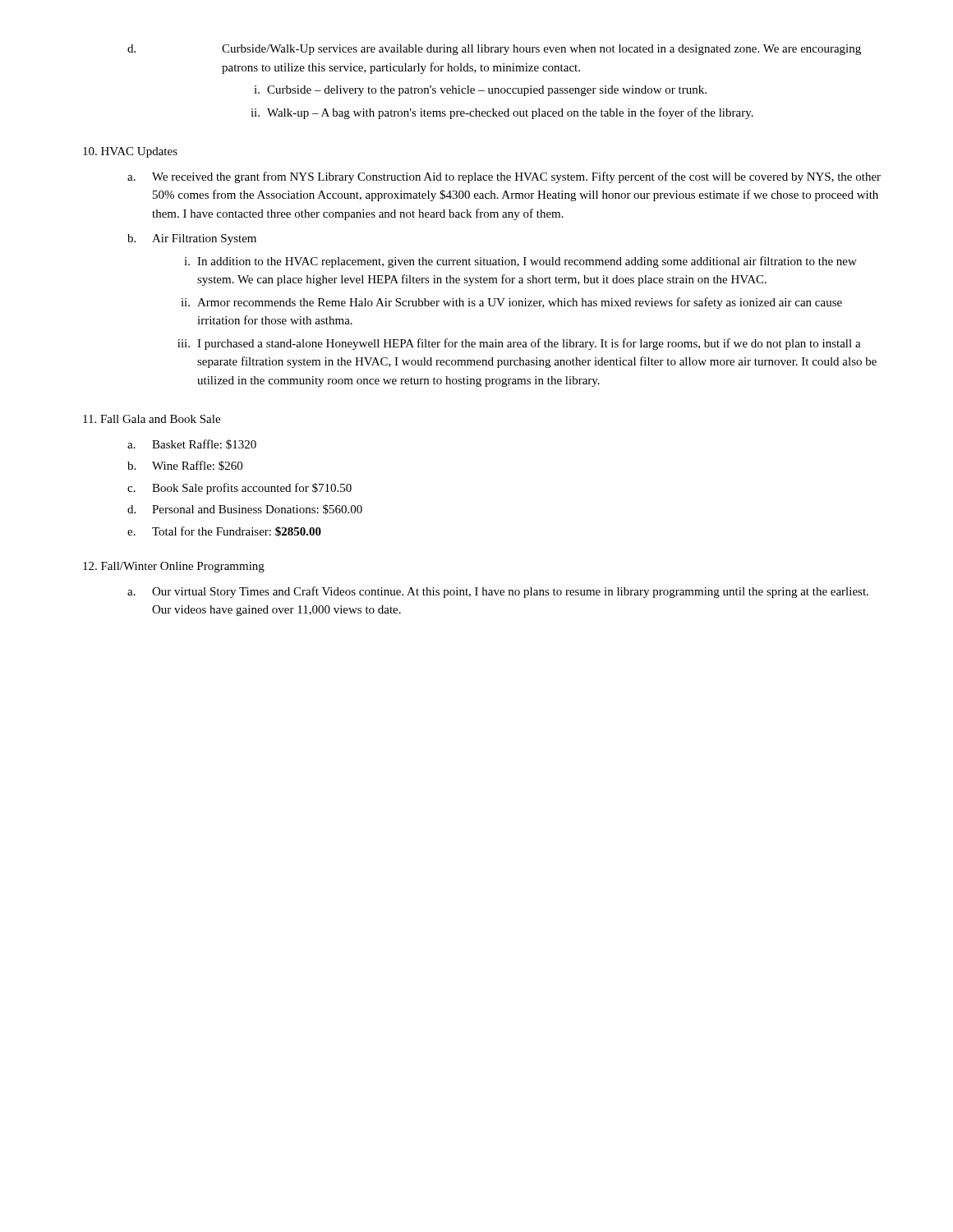The height and width of the screenshot is (1232, 953).
Task: Find the list item that says "ii. Walk-up –"
Action: (x=555, y=112)
